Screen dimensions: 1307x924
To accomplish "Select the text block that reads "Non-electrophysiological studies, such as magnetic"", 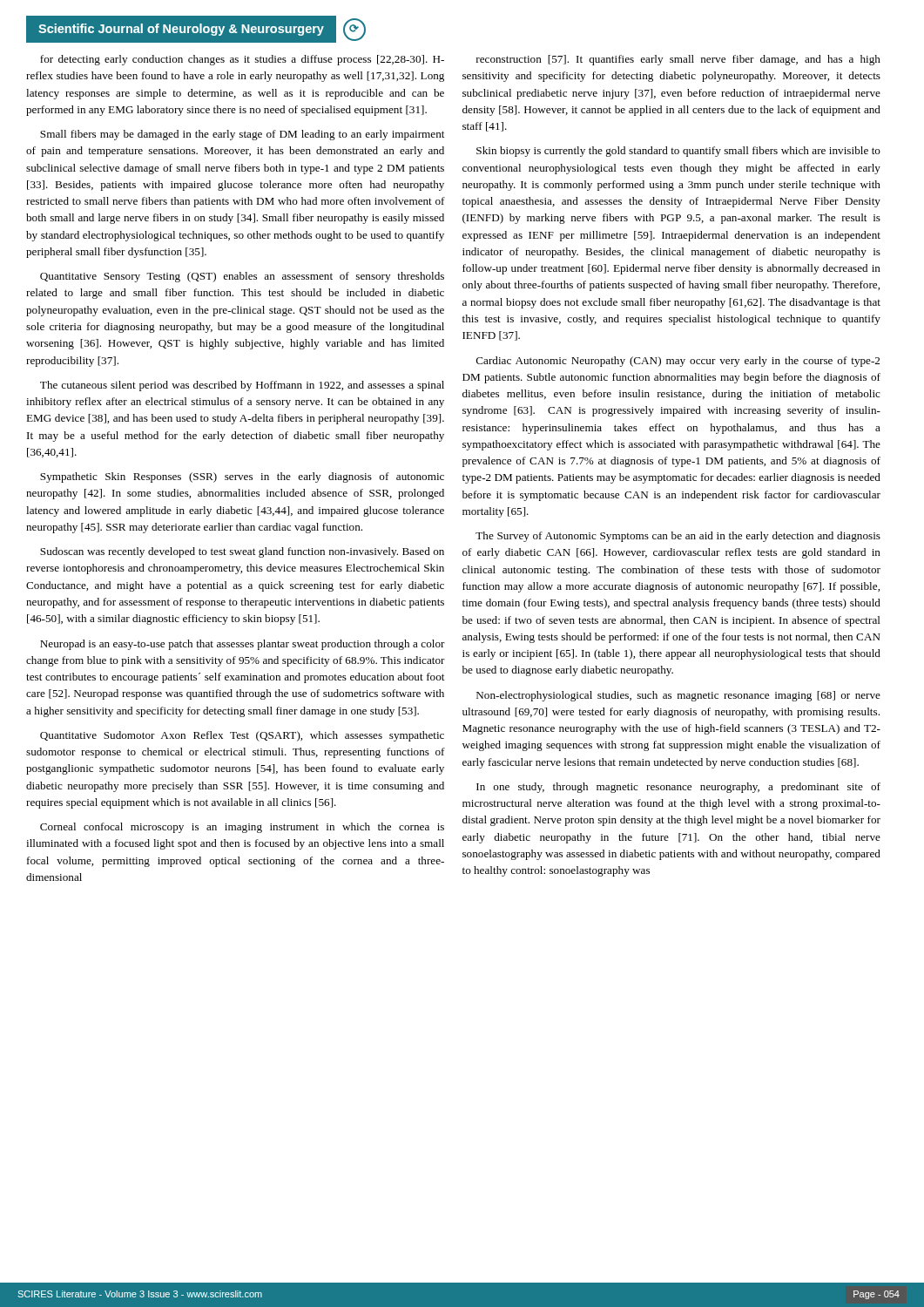I will 671,728.
